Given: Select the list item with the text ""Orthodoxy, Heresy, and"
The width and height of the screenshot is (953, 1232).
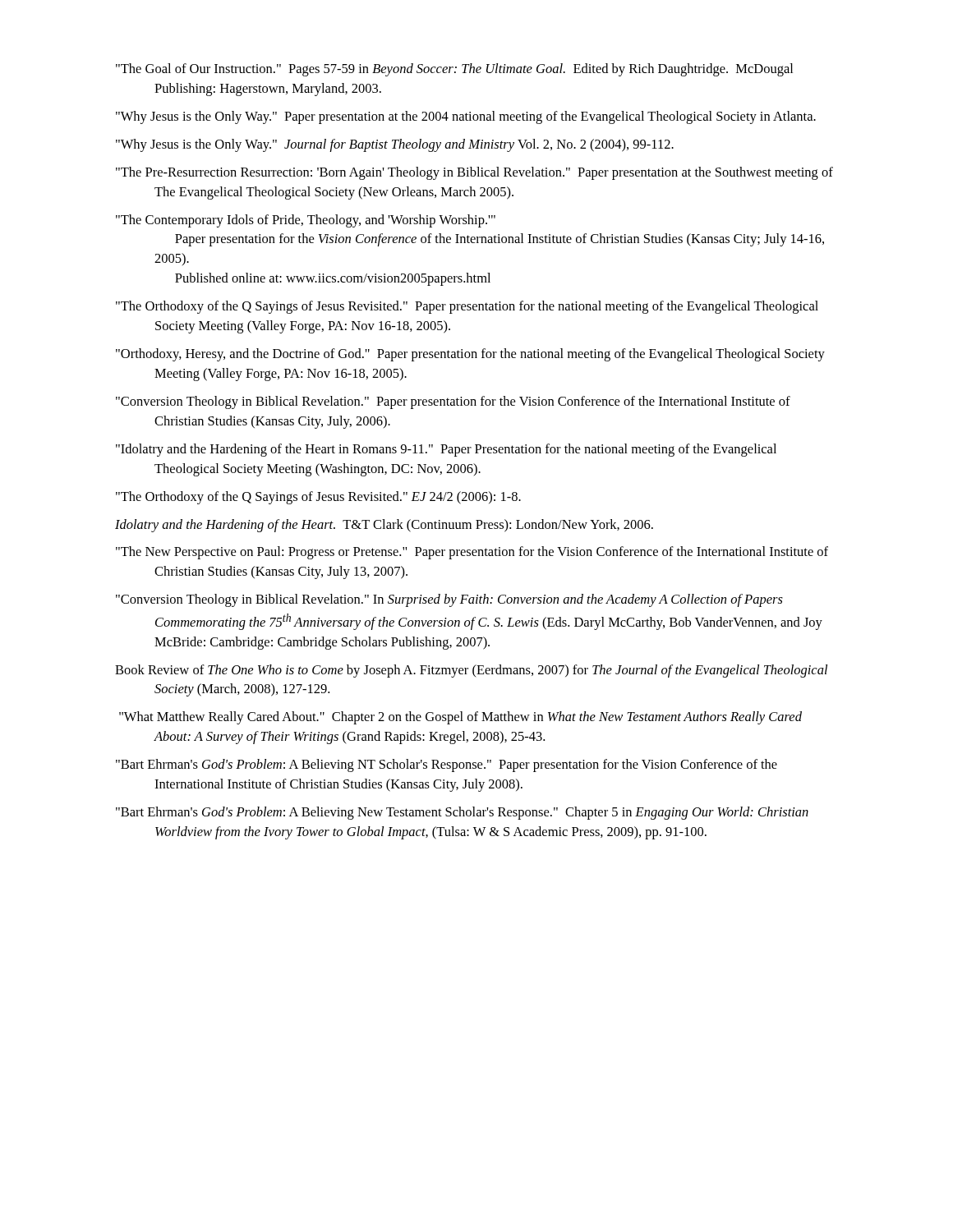Looking at the screenshot, I should pos(470,363).
